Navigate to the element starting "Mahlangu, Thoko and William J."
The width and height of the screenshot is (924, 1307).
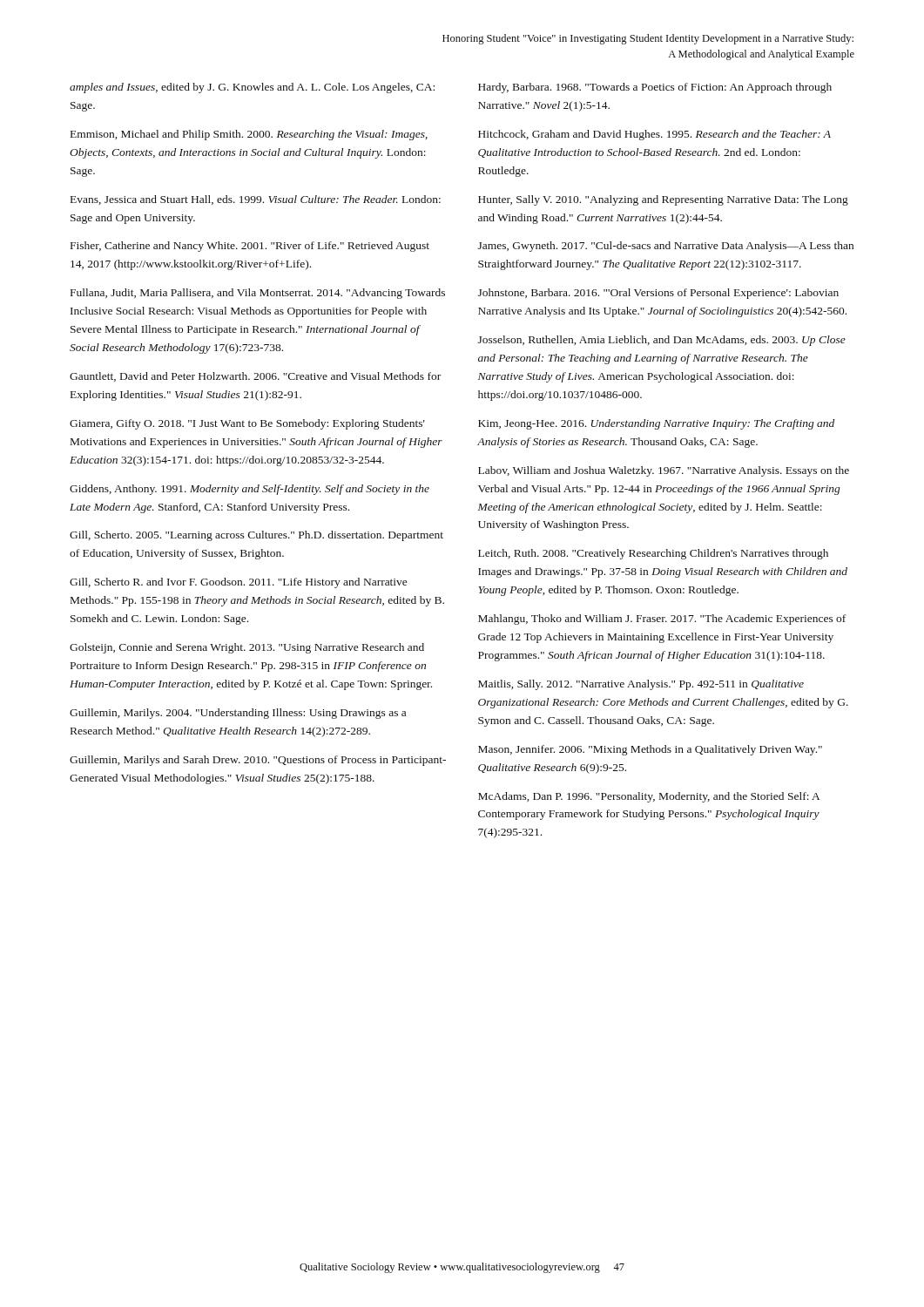662,637
